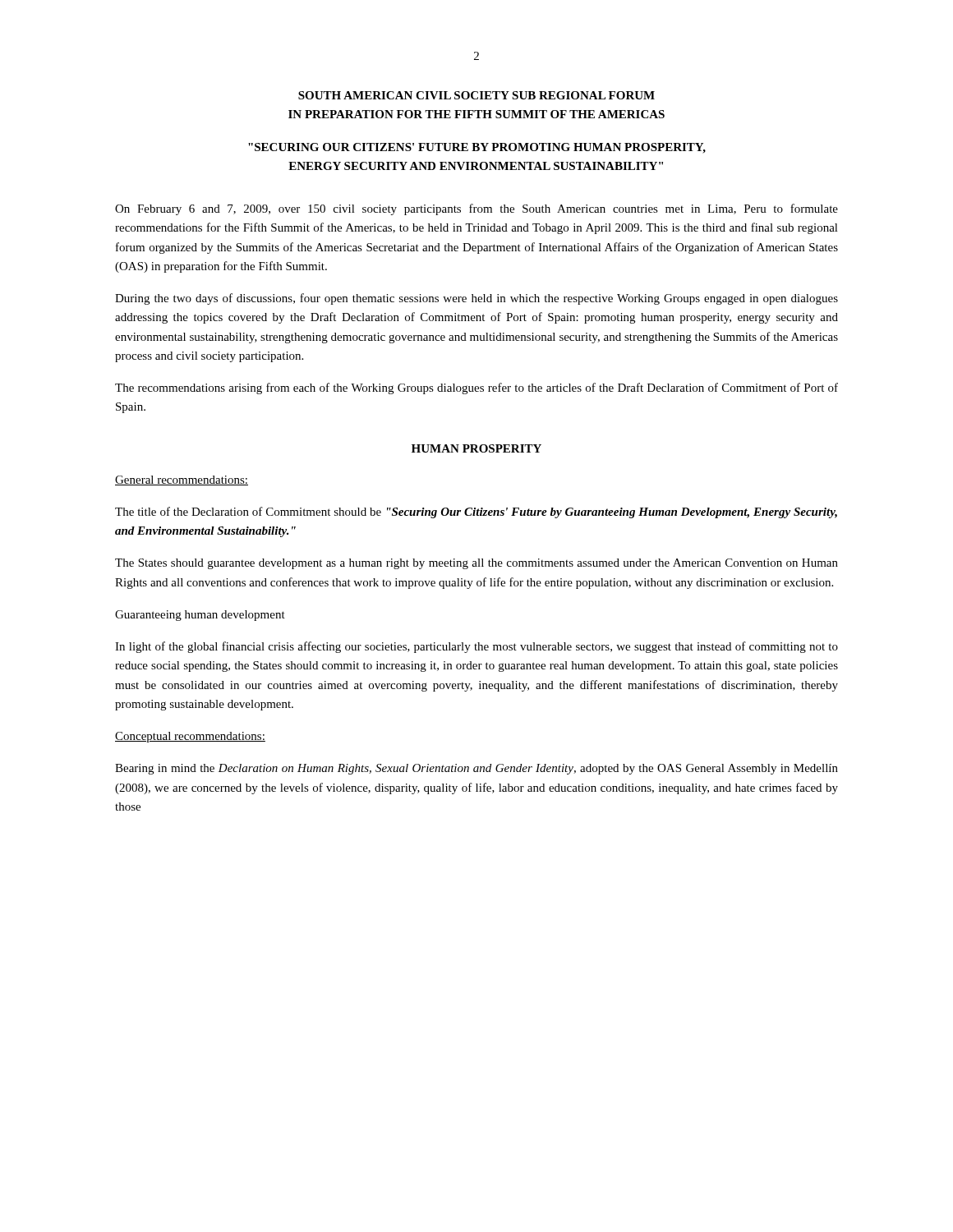Navigate to the region starting "The title of"
This screenshot has height=1232, width=953.
pyautogui.click(x=476, y=521)
